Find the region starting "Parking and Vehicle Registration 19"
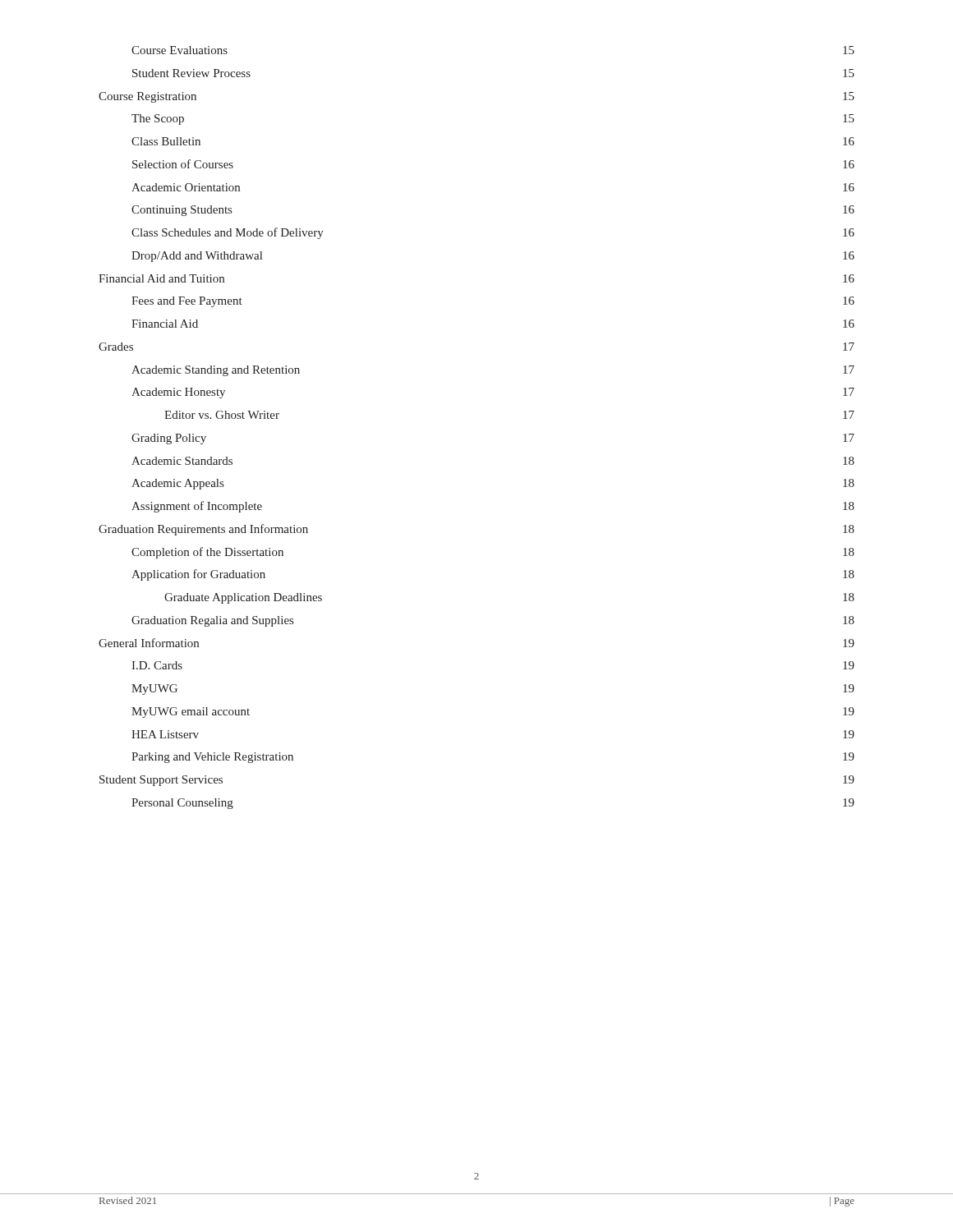The image size is (953, 1232). coord(214,758)
